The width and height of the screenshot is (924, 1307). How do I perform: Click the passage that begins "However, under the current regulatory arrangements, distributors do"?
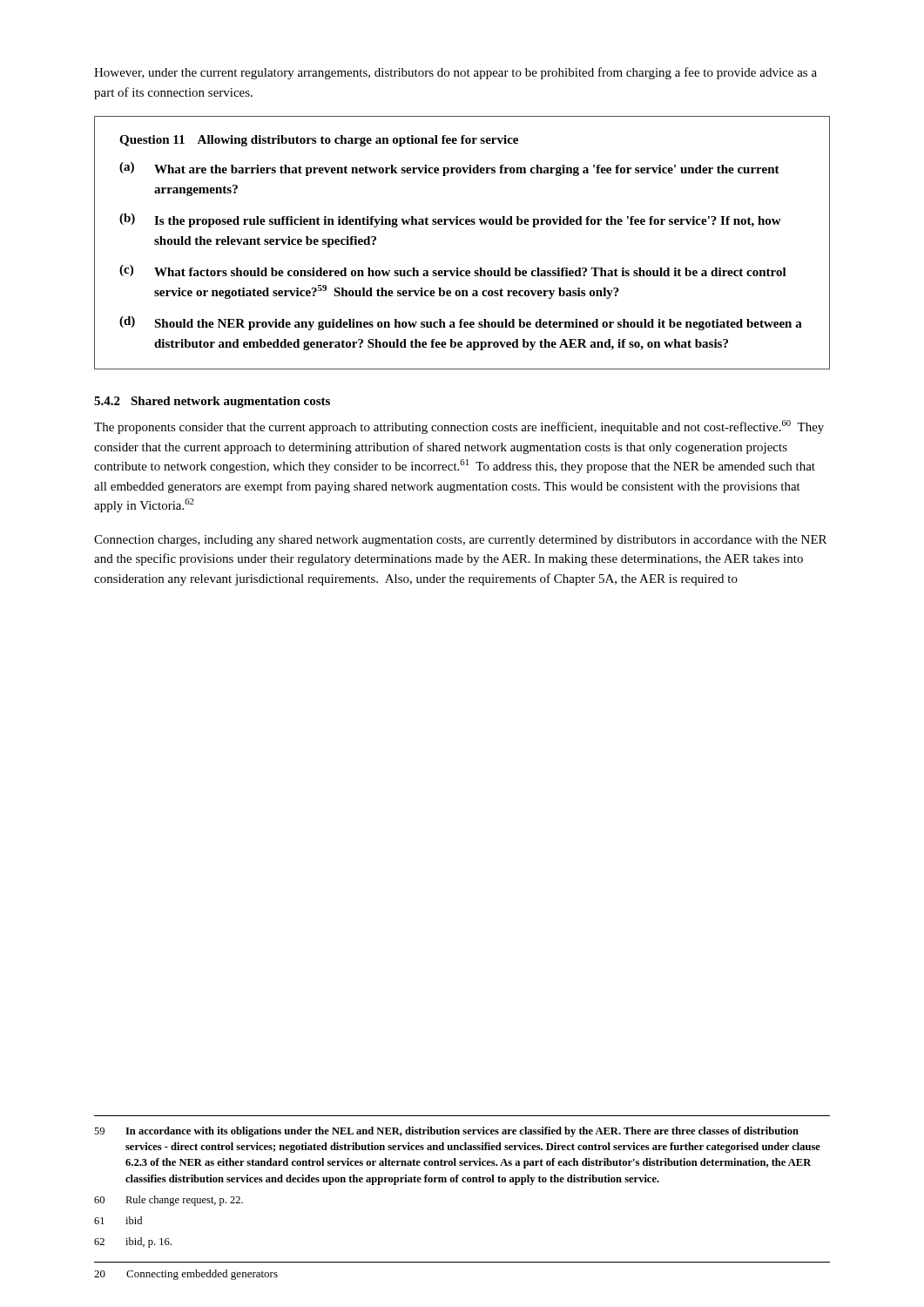[455, 82]
